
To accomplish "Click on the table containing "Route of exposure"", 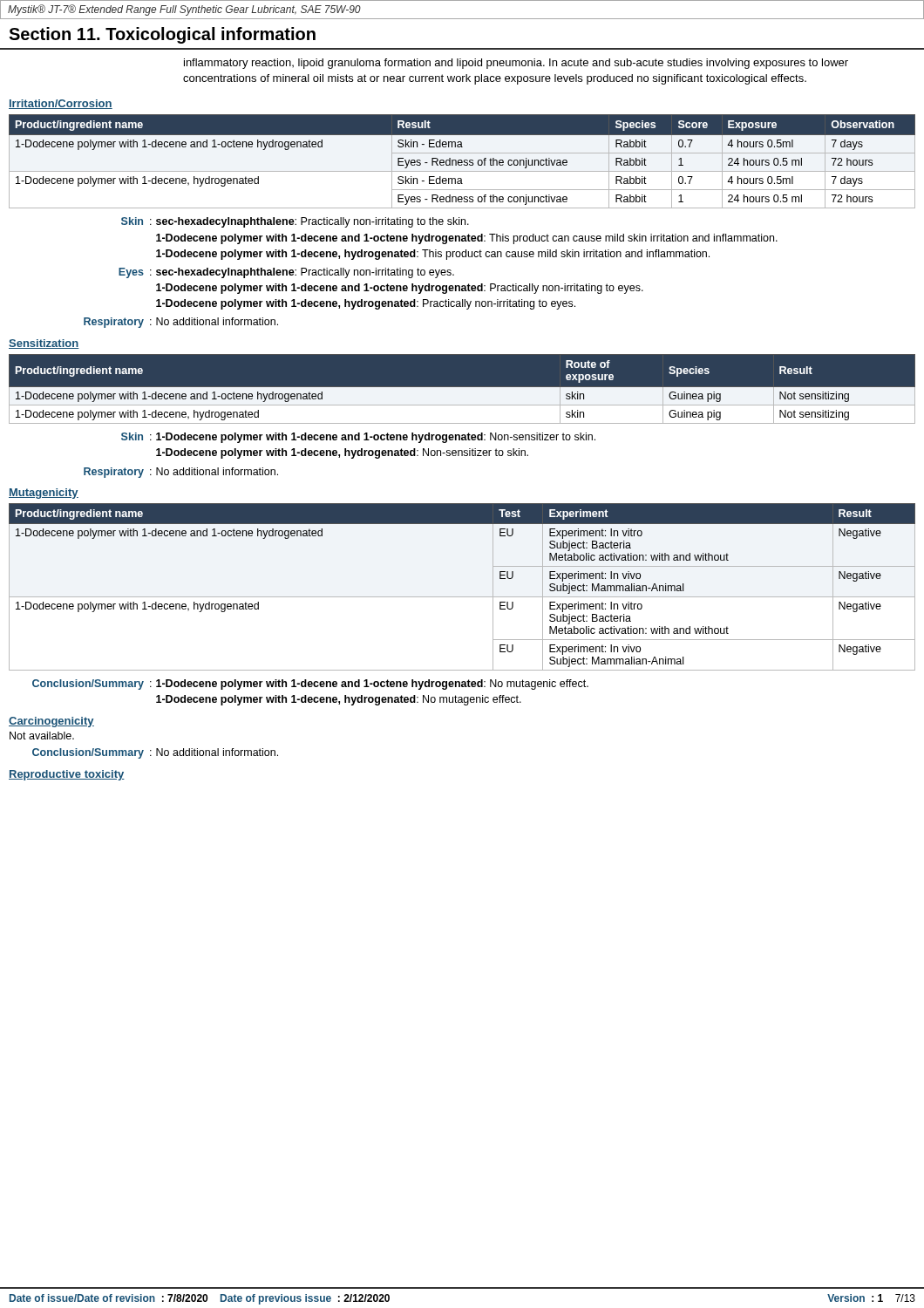I will pyautogui.click(x=462, y=389).
